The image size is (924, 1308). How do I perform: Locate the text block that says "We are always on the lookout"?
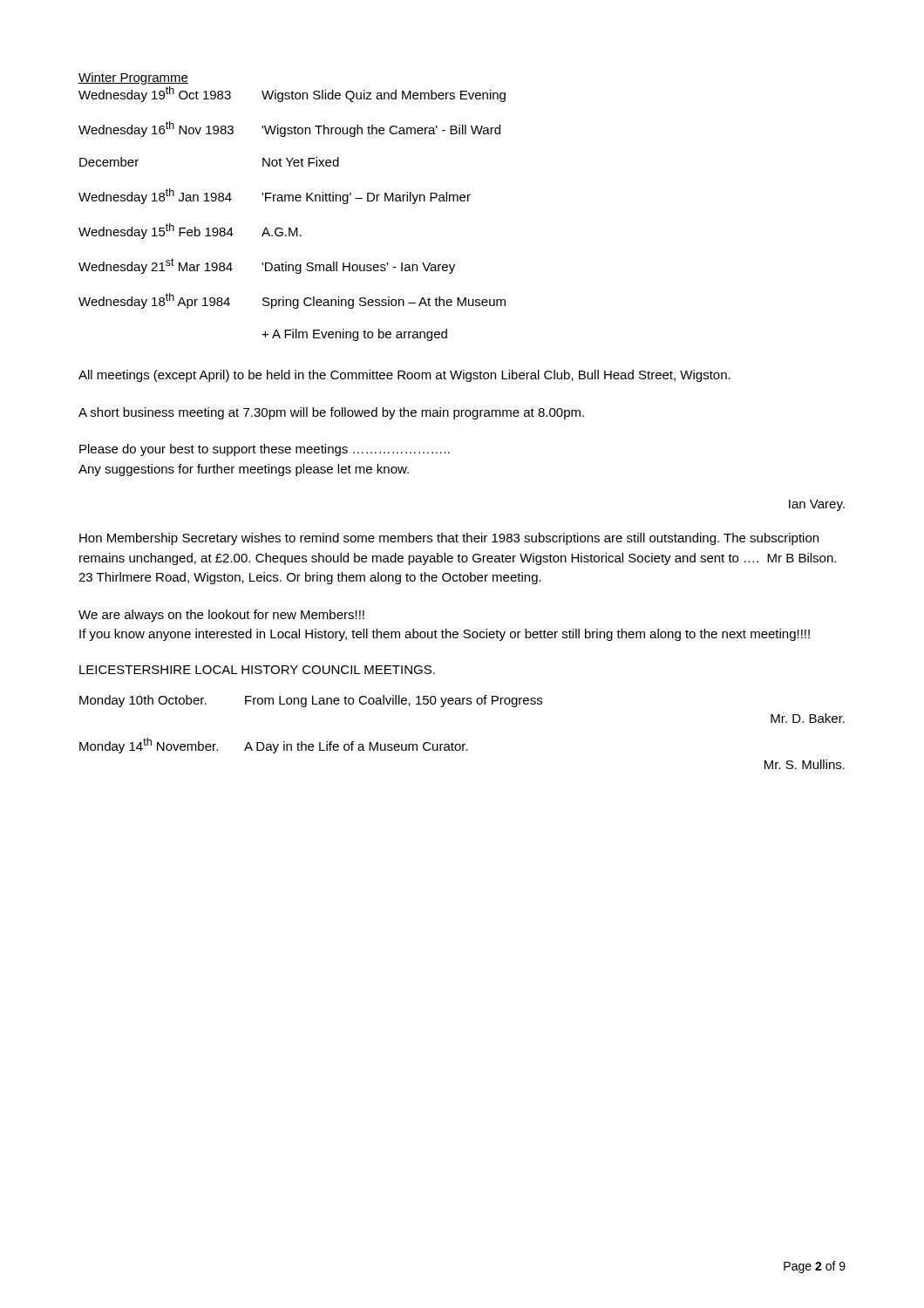click(x=445, y=624)
